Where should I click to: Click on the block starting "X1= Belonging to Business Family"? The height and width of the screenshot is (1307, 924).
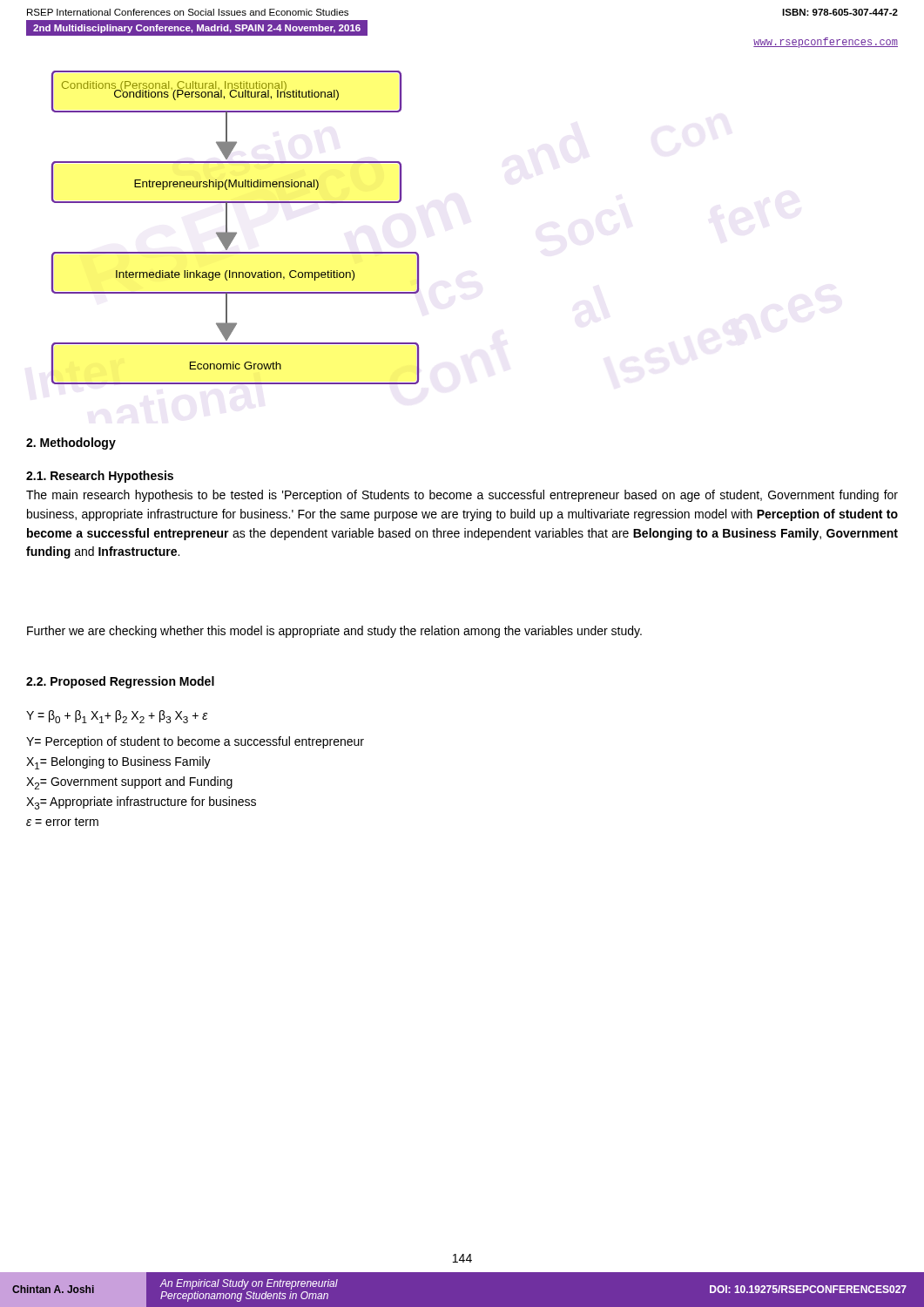pyautogui.click(x=118, y=763)
